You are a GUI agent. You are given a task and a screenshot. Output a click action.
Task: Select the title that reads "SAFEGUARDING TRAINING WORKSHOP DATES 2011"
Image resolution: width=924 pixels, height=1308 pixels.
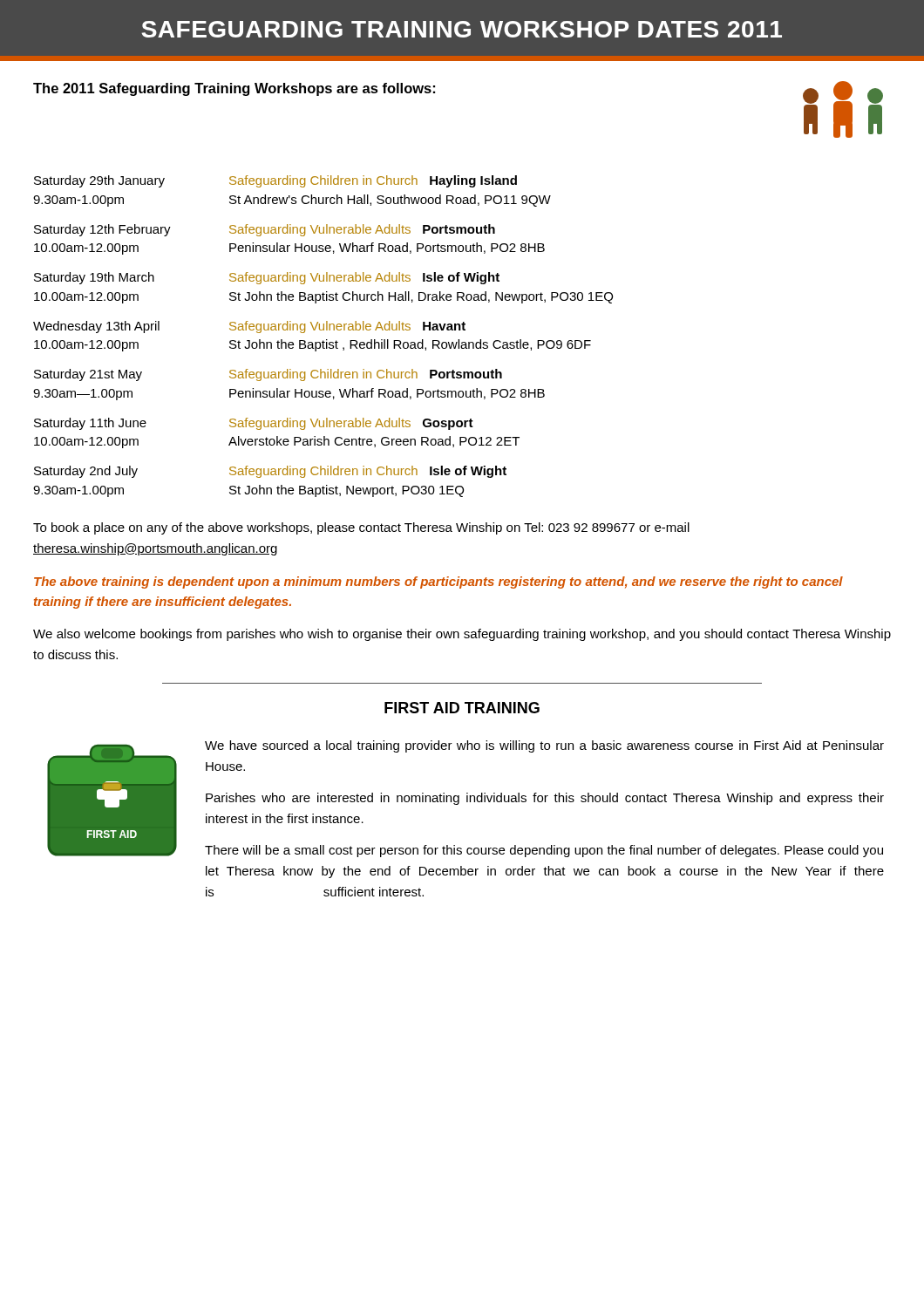point(462,30)
